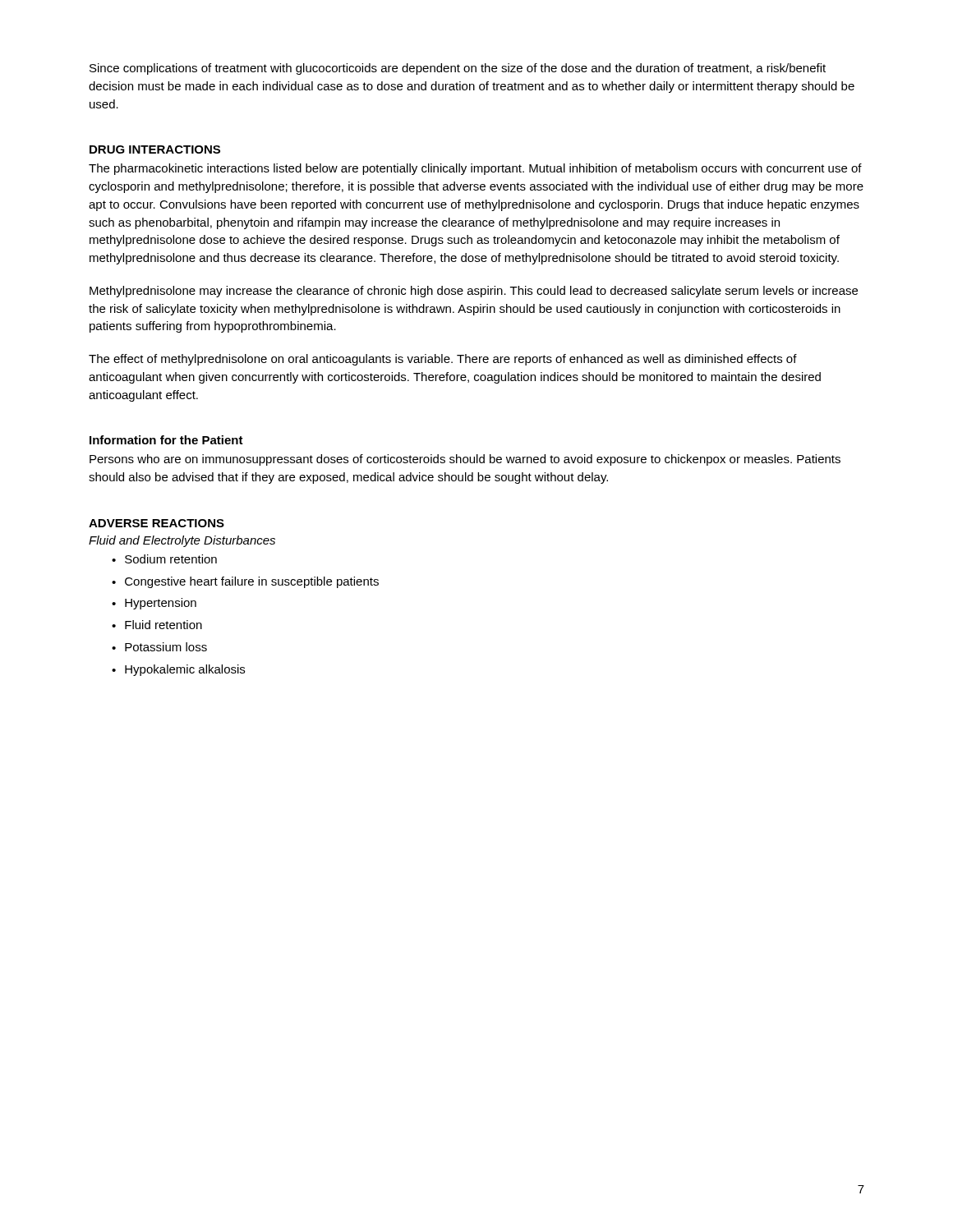The width and height of the screenshot is (953, 1232).
Task: Find the text starting "Fluid and Electrolyte Disturbances"
Action: (182, 540)
